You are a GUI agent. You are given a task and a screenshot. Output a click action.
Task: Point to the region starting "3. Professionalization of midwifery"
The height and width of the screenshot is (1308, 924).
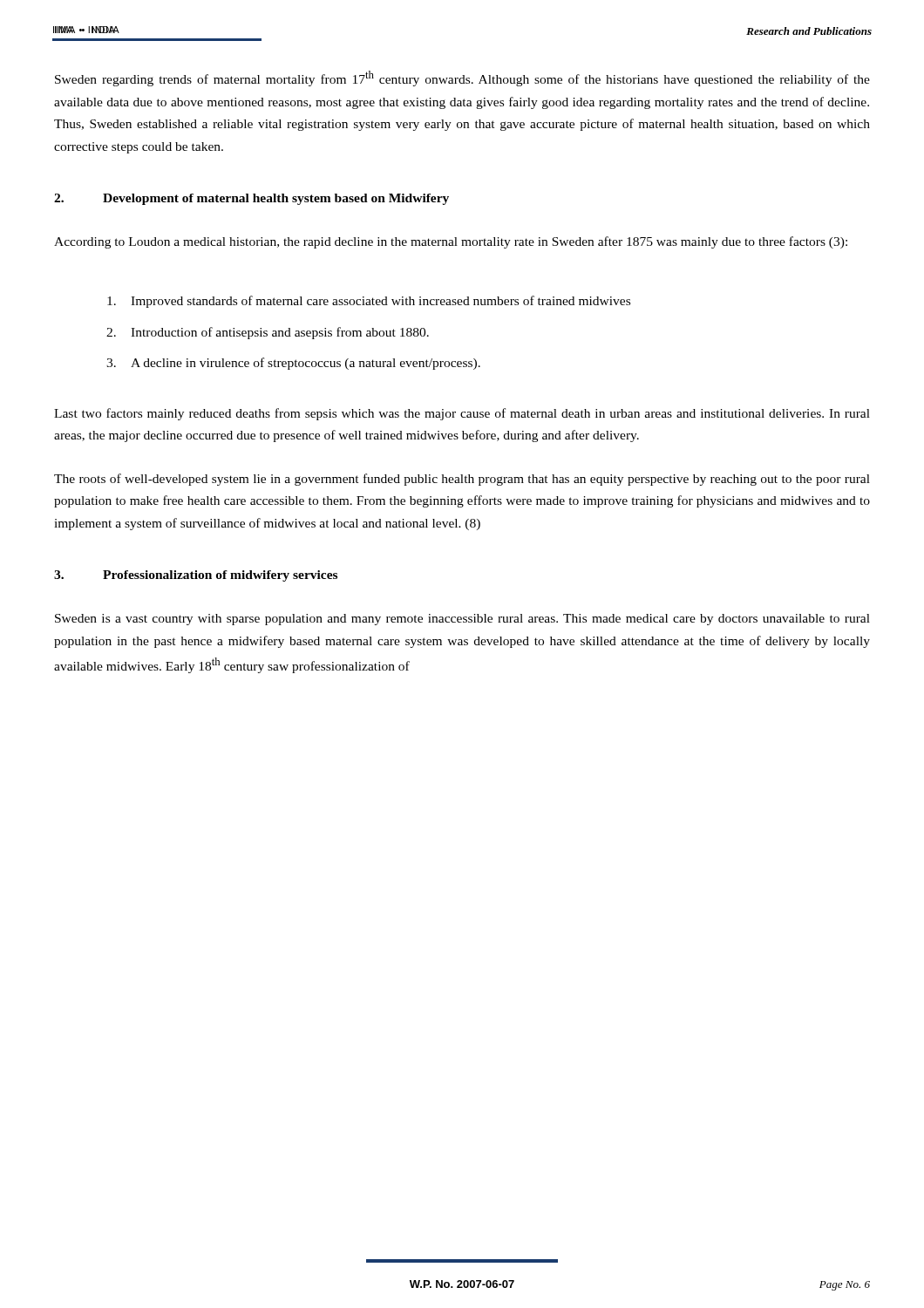click(x=196, y=575)
